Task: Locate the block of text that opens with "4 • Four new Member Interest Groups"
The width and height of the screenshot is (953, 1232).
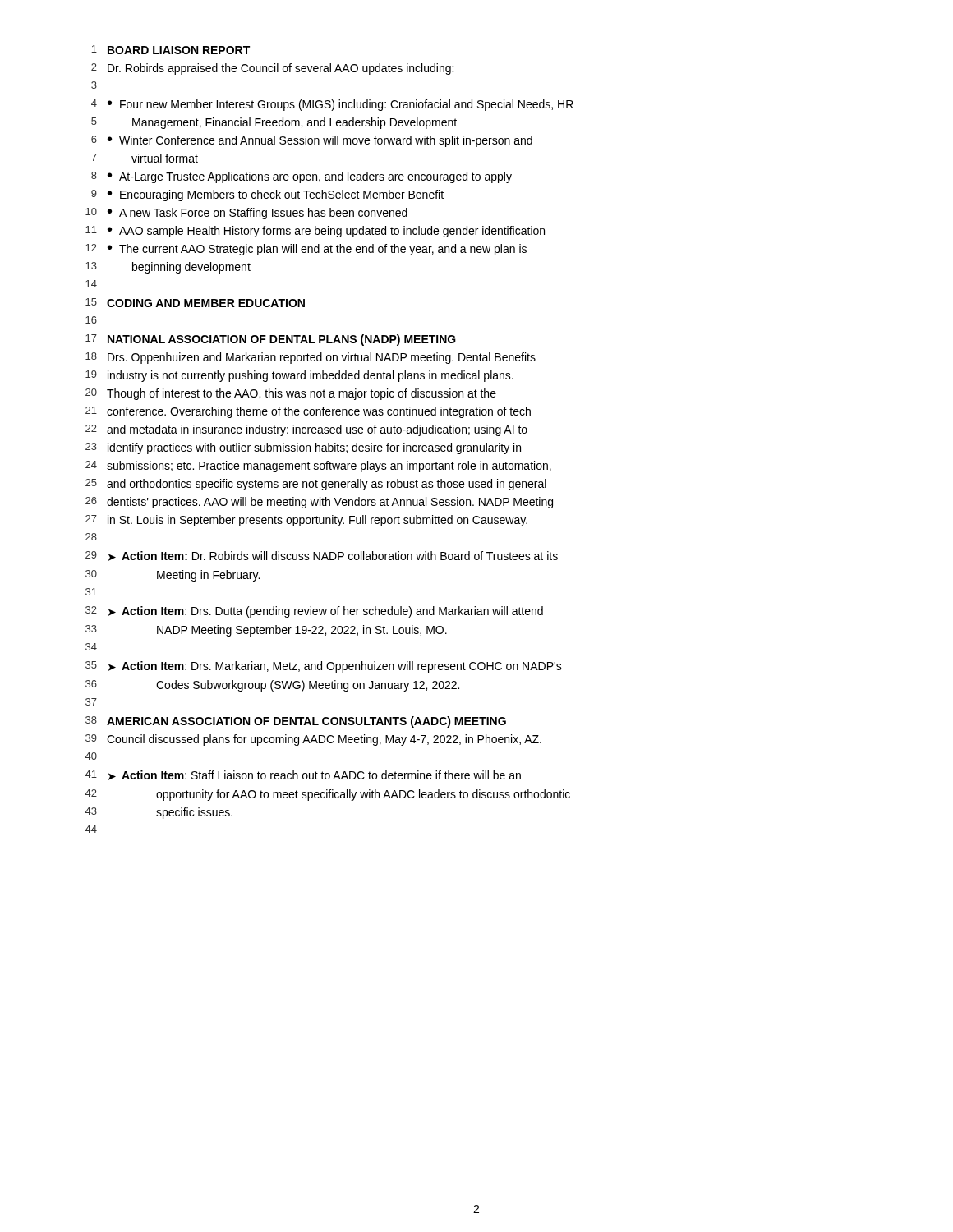Action: point(481,113)
